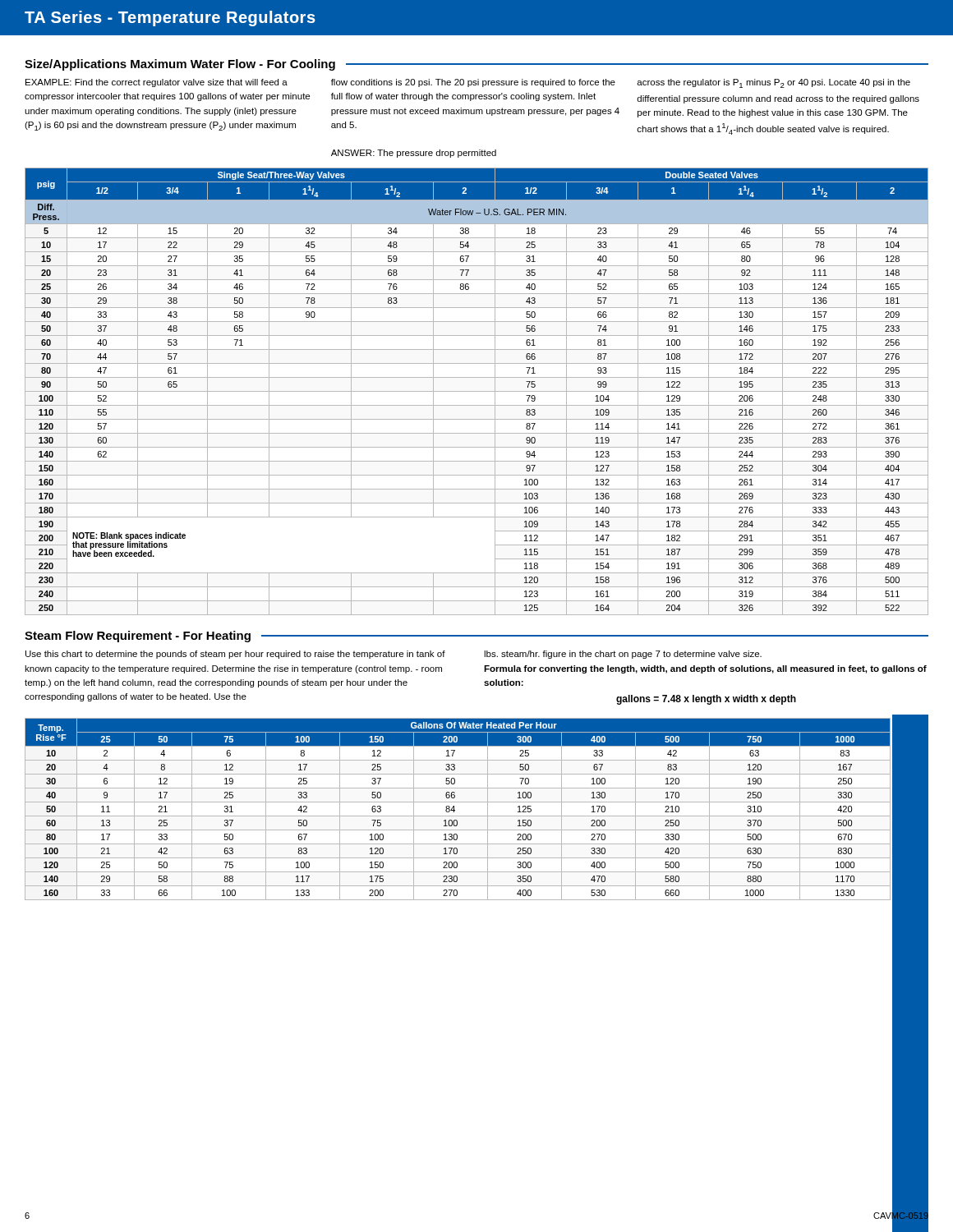This screenshot has width=953, height=1232.
Task: Navigate to the text block starting "flow conditions is 20 psi. The"
Action: (x=475, y=118)
